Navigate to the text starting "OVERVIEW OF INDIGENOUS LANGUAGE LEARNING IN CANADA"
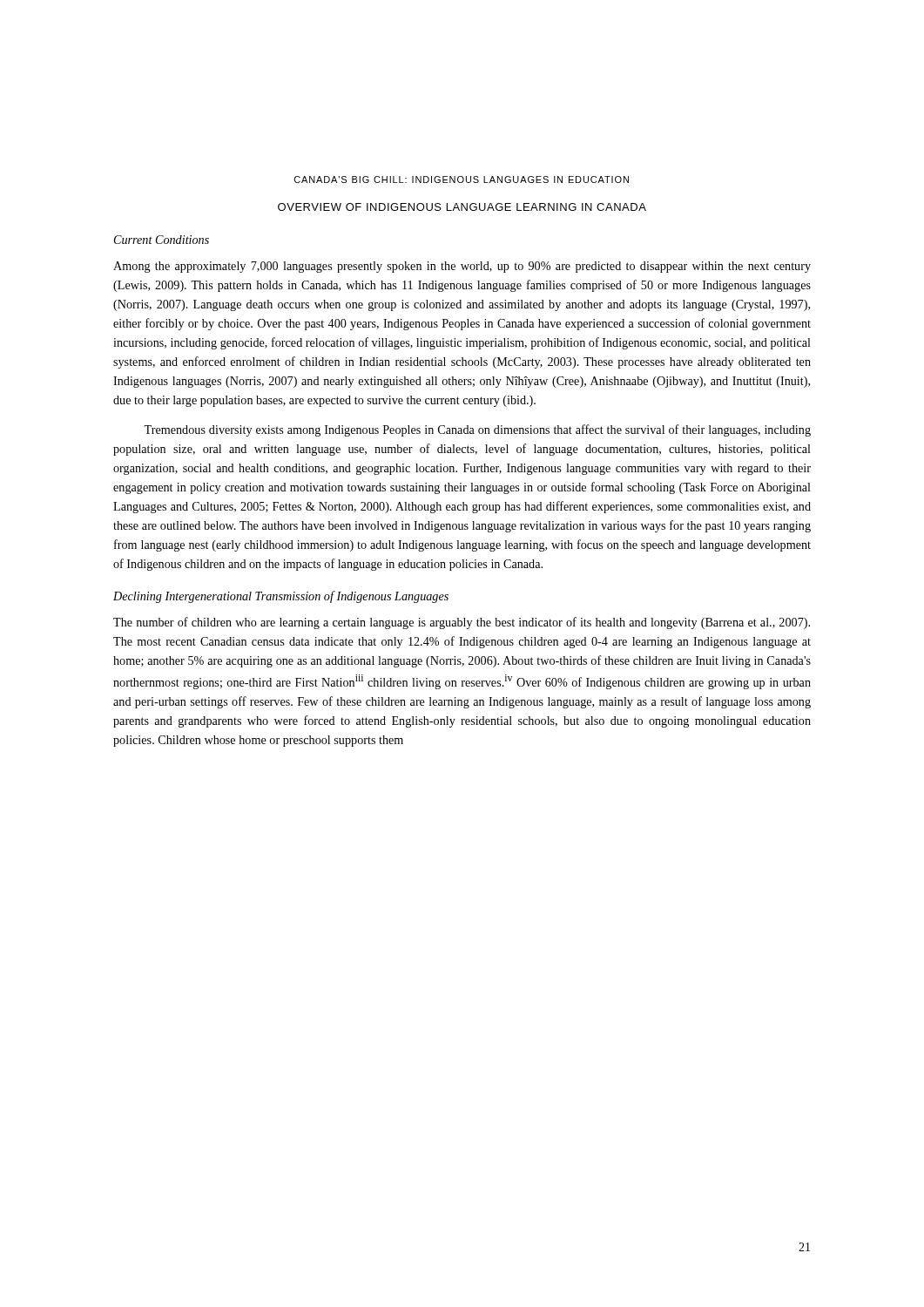Image resolution: width=924 pixels, height=1307 pixels. (x=462, y=207)
